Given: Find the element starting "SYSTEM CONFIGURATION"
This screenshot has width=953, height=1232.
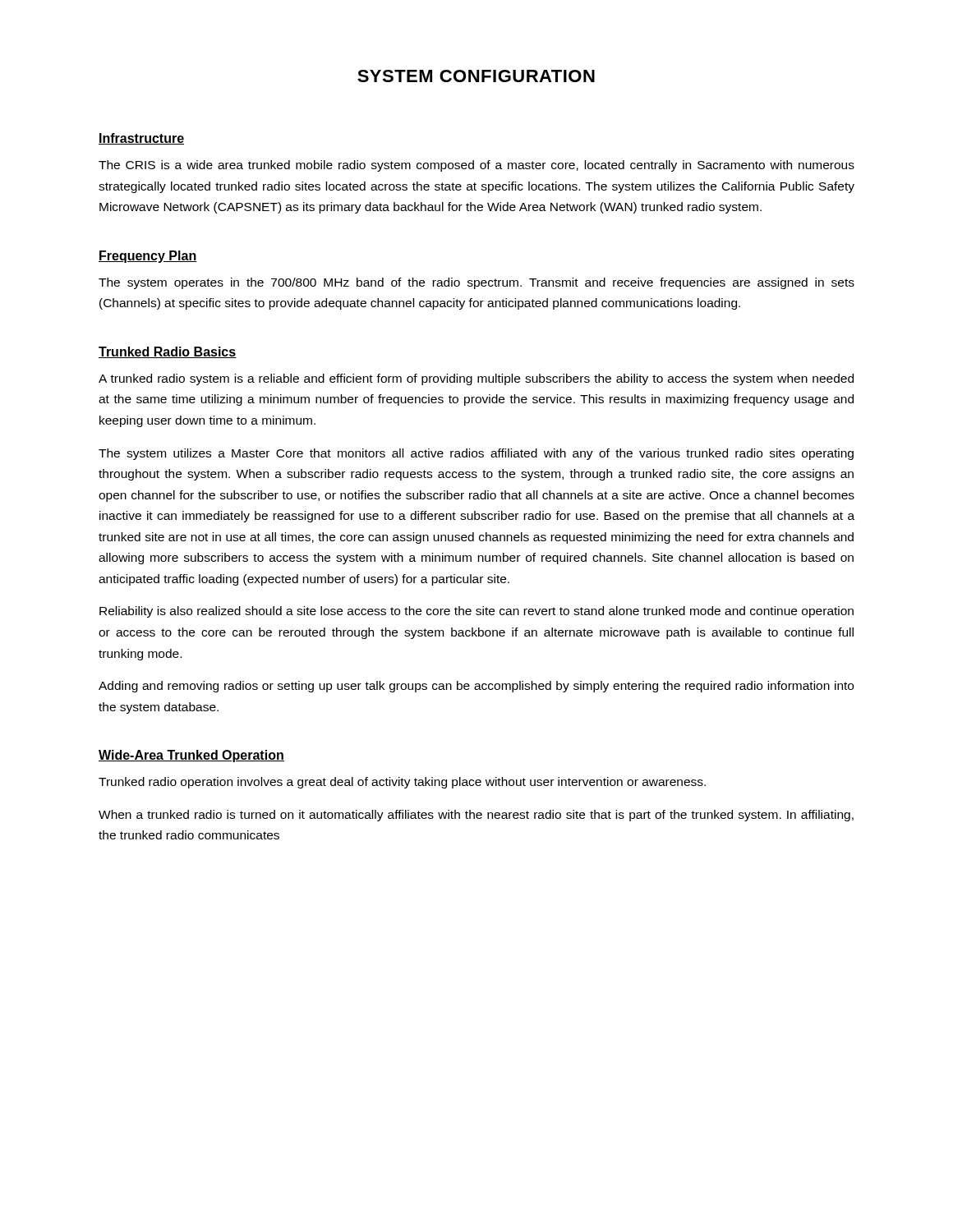Looking at the screenshot, I should [476, 76].
